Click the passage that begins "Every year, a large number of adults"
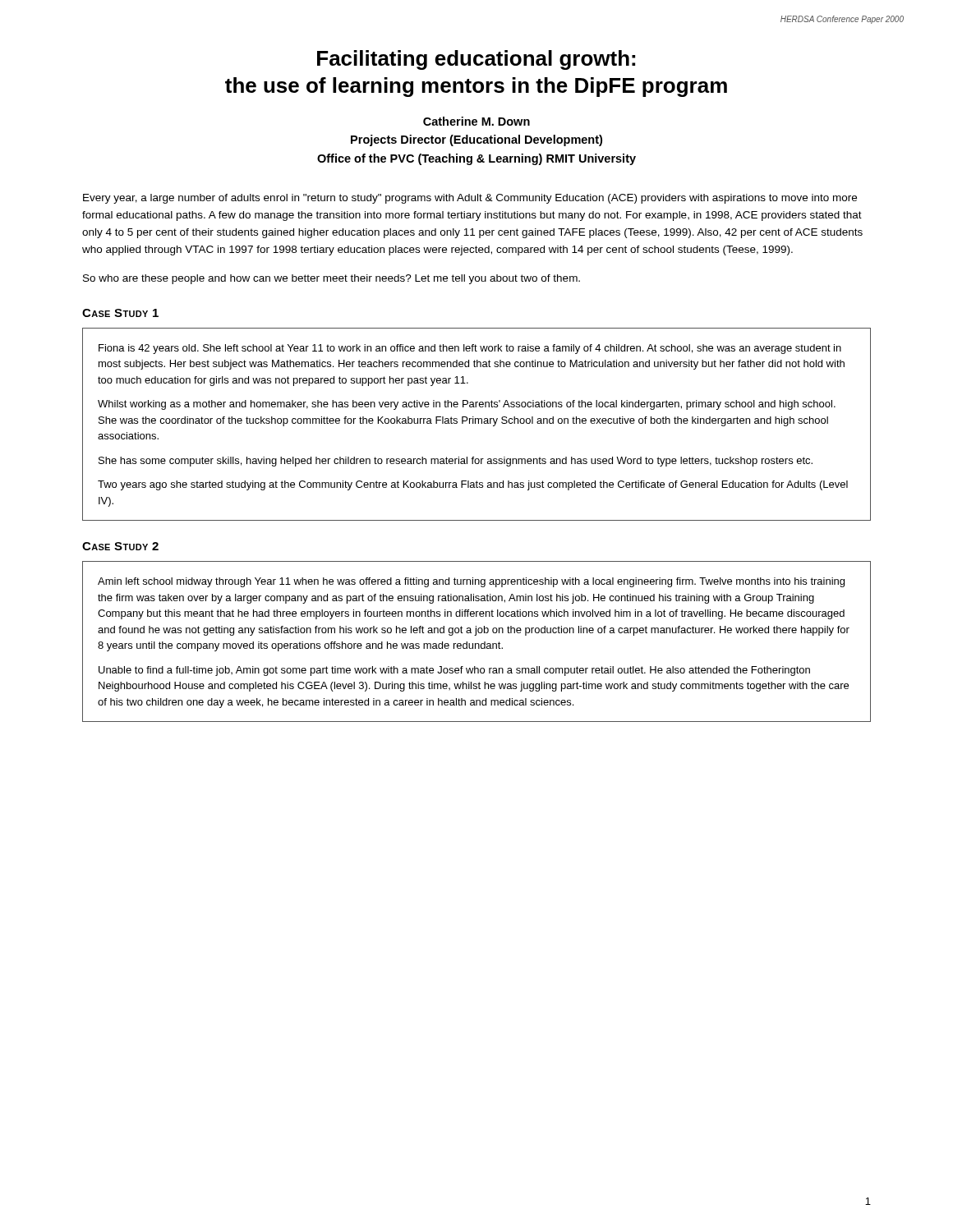 pos(473,223)
